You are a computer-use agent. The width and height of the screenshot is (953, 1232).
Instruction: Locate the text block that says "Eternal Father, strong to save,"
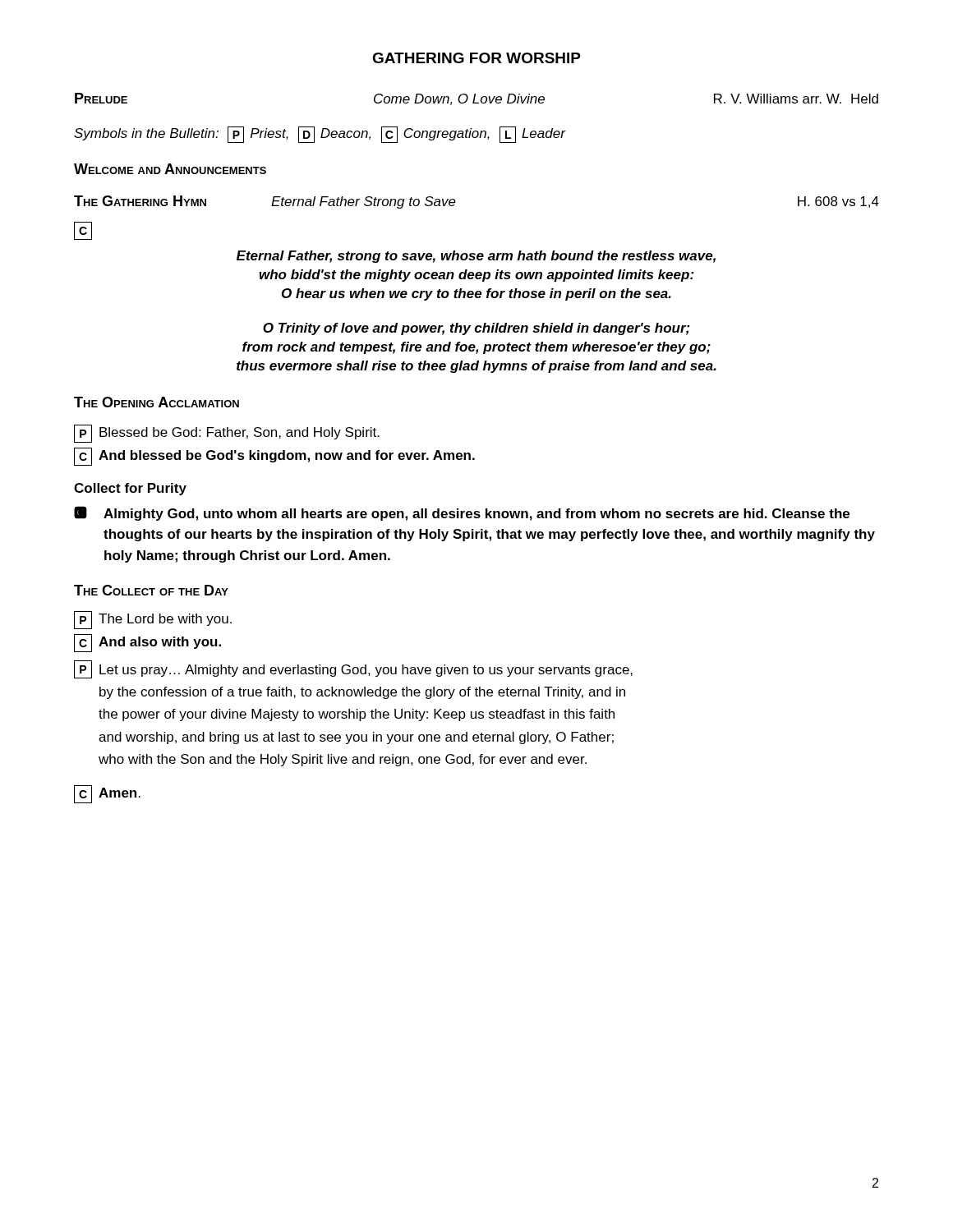pyautogui.click(x=476, y=275)
